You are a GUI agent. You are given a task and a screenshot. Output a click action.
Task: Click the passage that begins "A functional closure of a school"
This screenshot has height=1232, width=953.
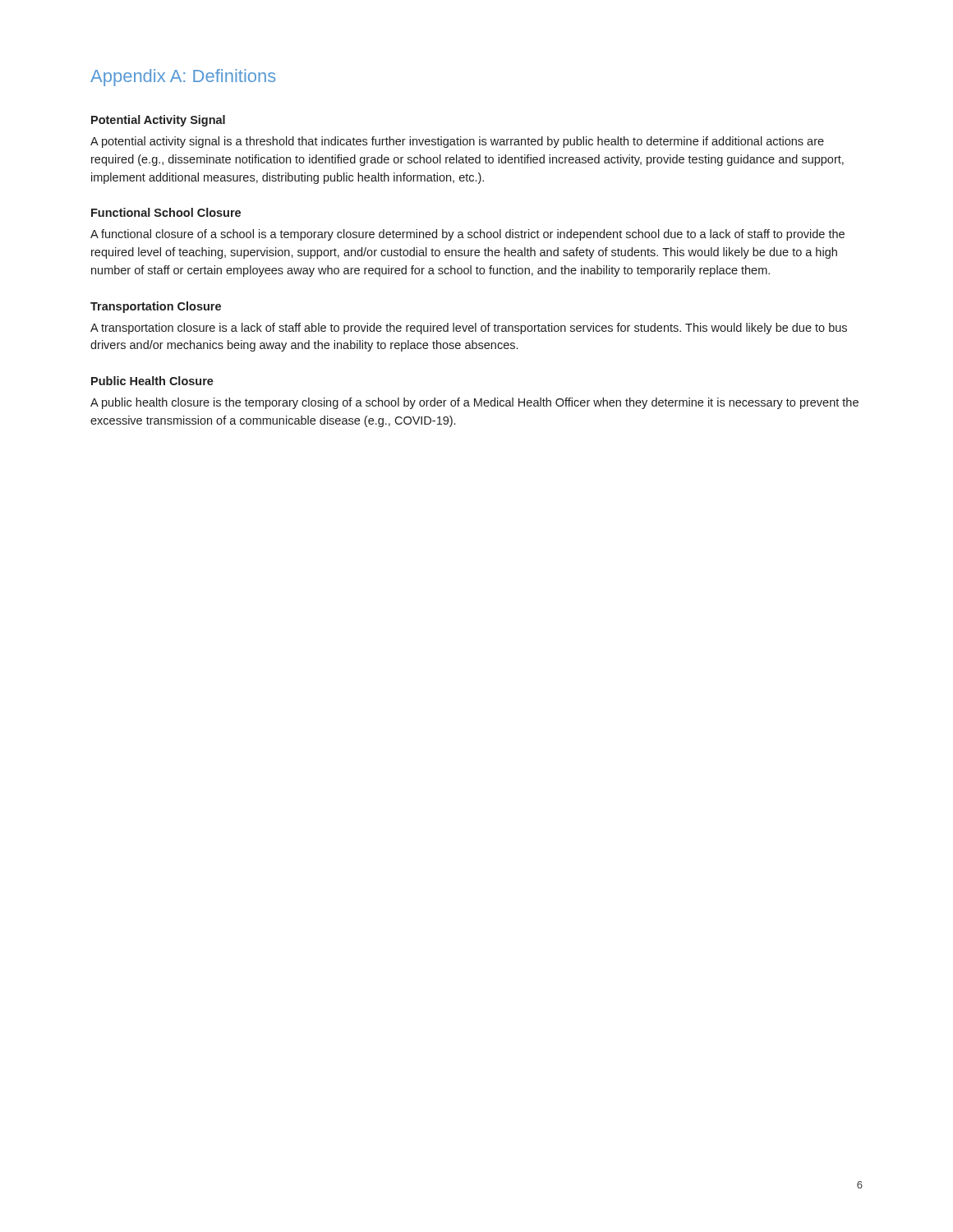tap(476, 253)
